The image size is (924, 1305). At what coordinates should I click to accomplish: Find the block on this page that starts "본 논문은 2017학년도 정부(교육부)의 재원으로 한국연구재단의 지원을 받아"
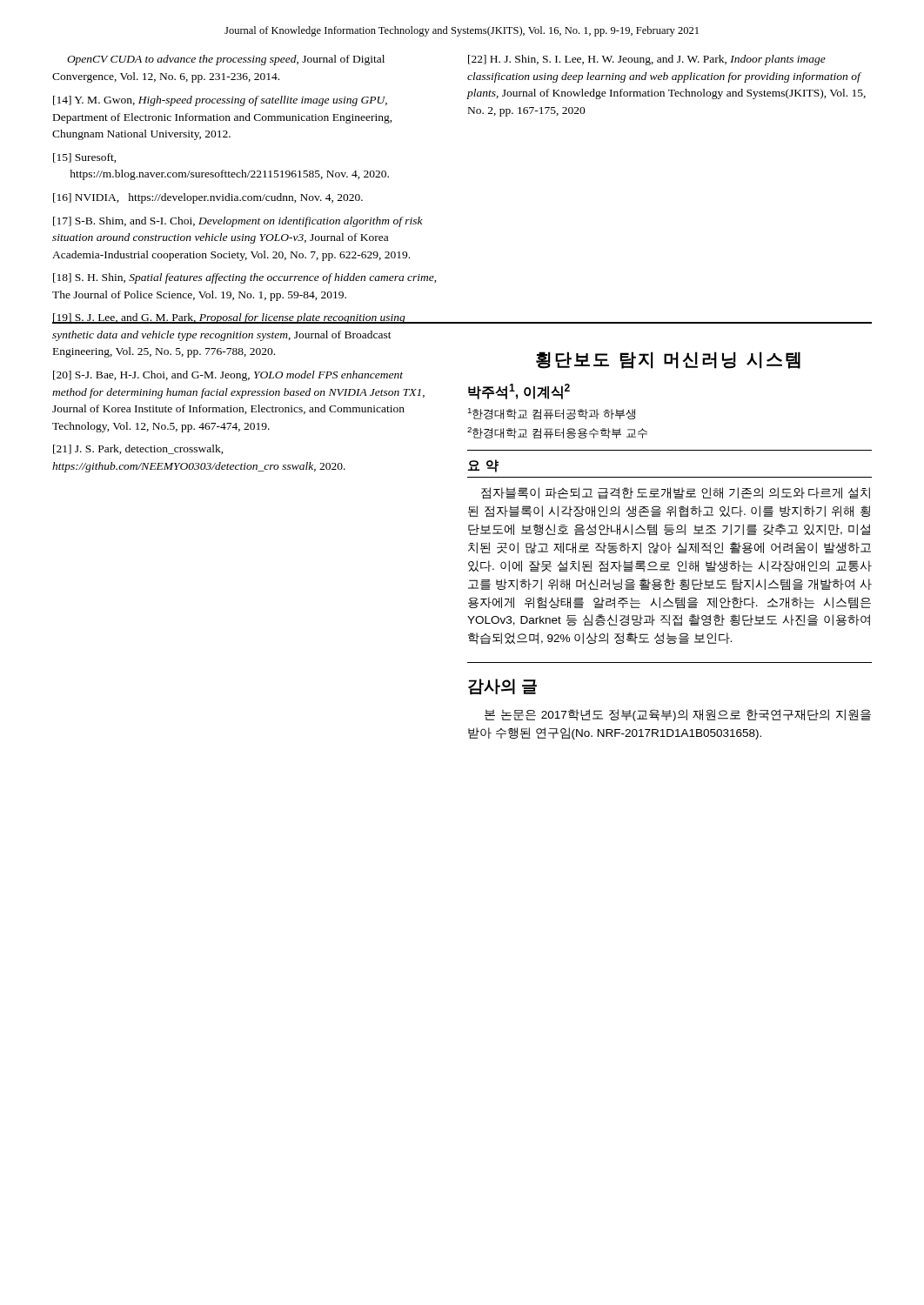(669, 724)
